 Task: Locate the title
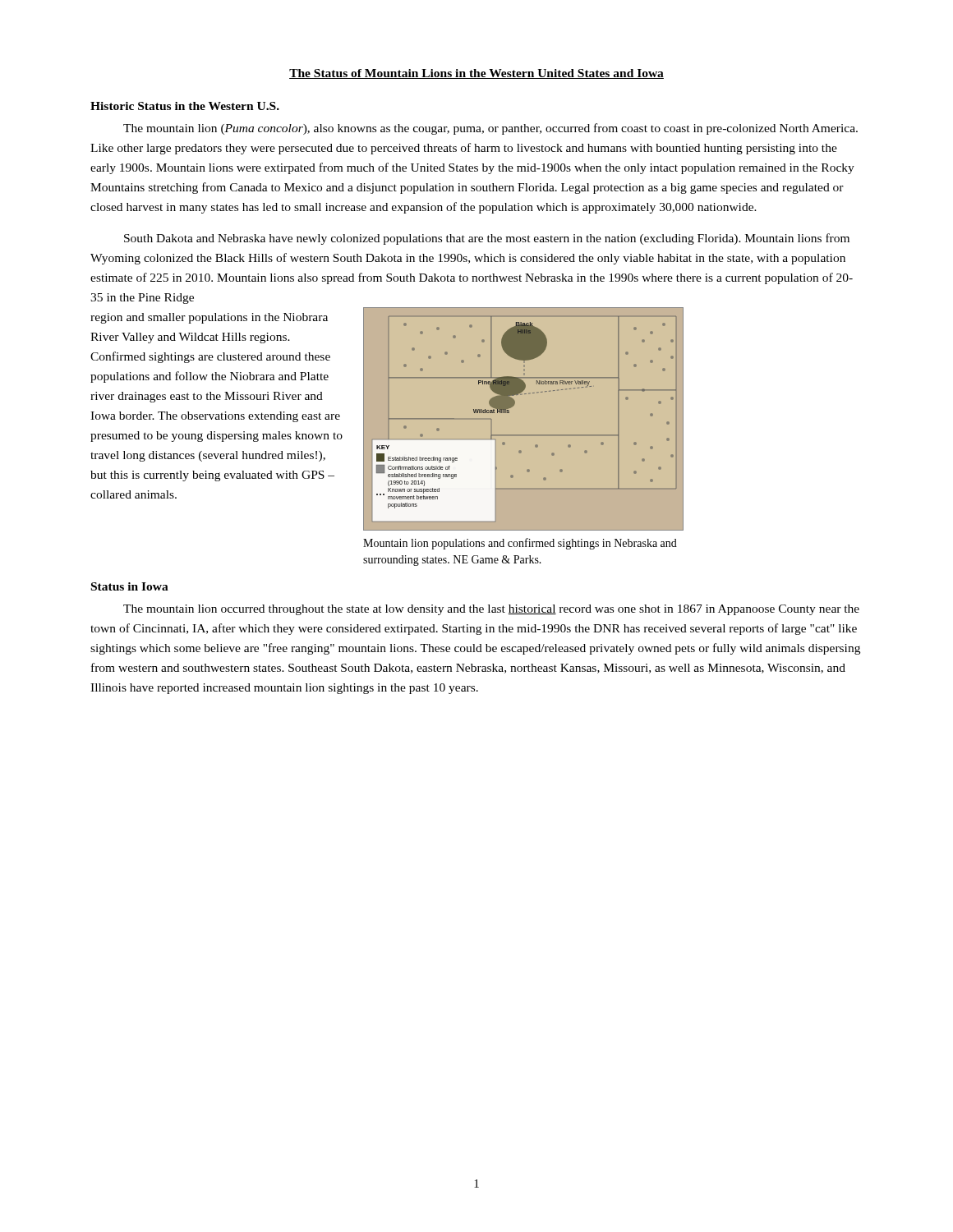(476, 73)
